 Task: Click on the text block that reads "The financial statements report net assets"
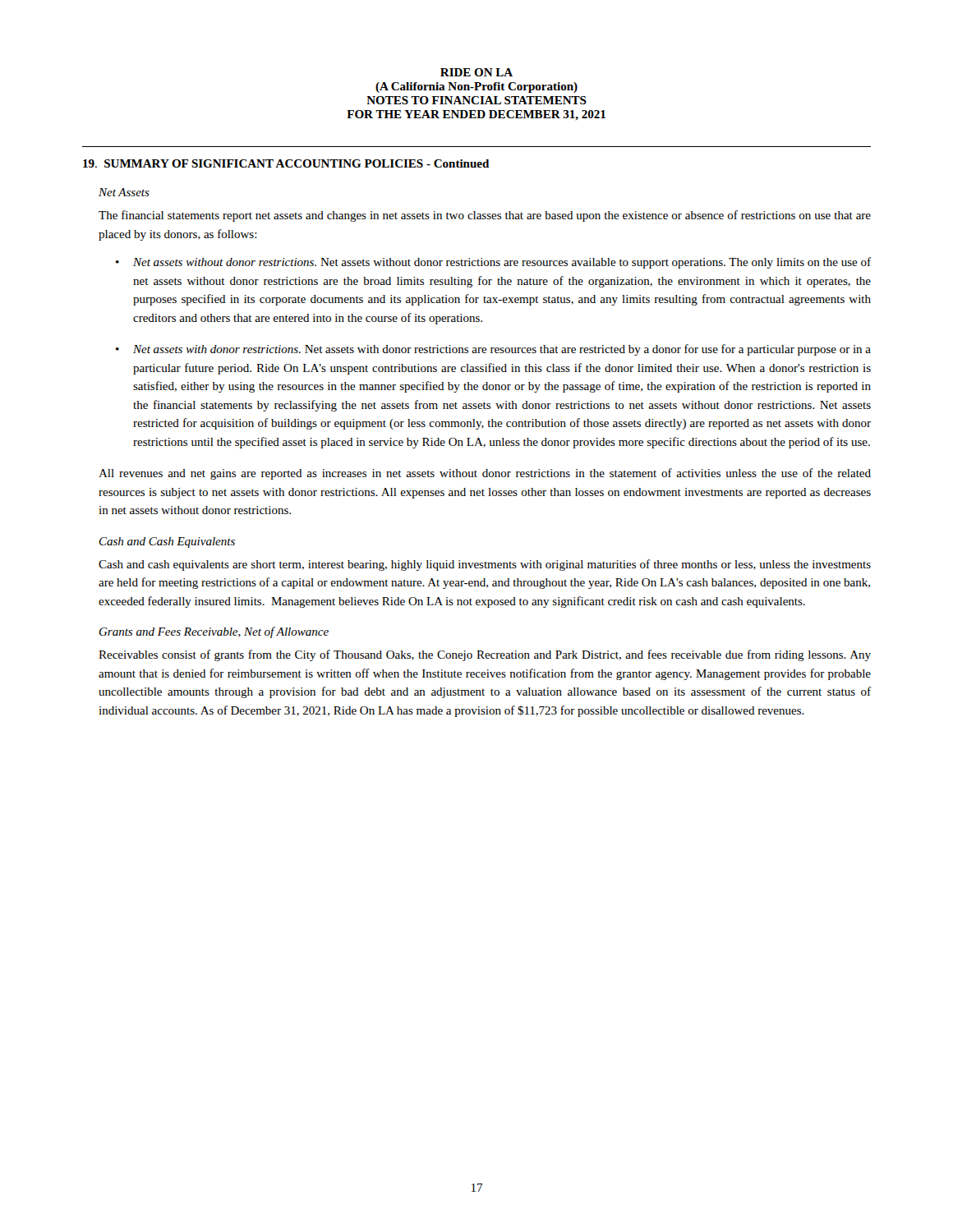(485, 224)
